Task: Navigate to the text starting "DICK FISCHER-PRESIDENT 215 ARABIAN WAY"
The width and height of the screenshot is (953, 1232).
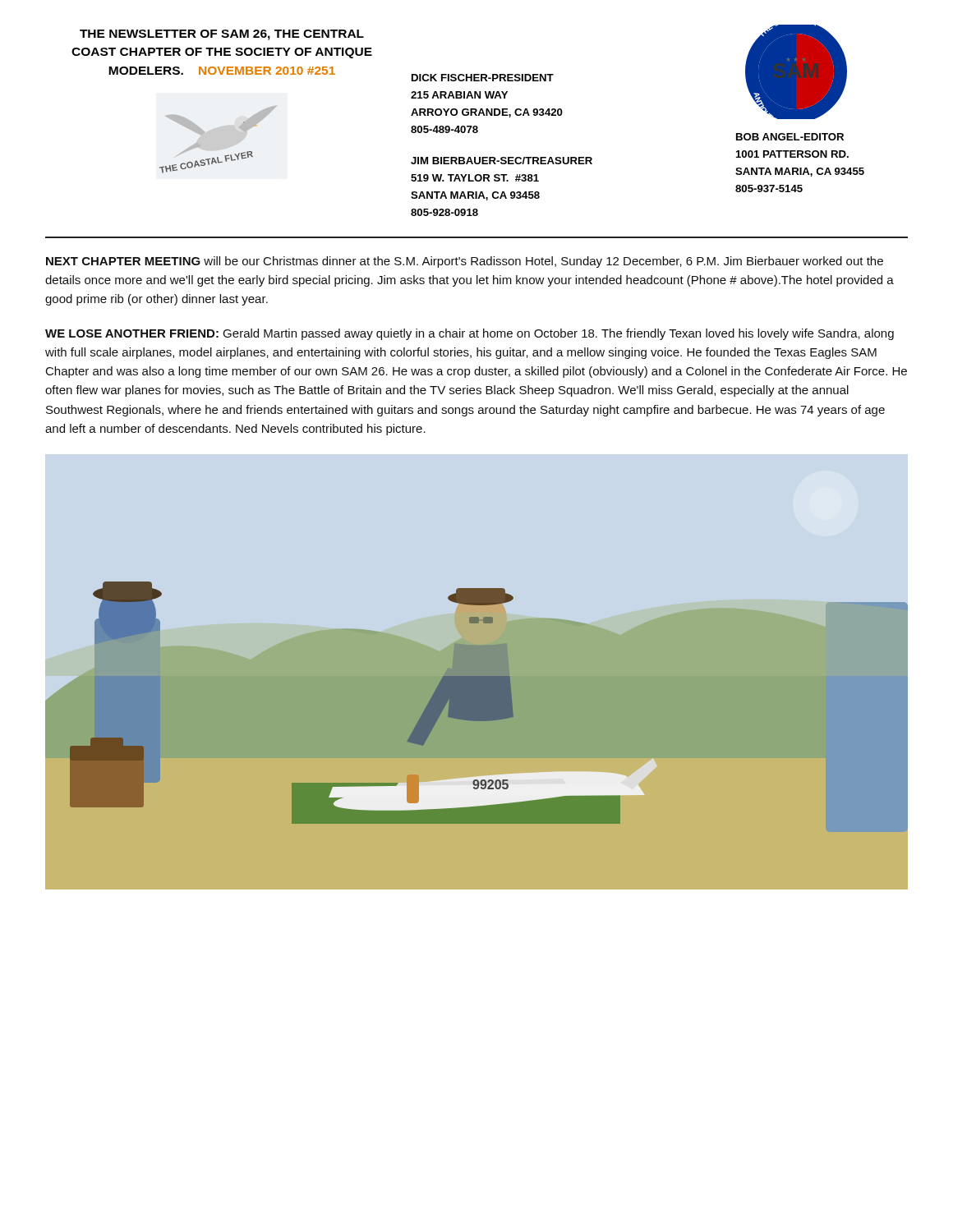Action: click(x=487, y=103)
